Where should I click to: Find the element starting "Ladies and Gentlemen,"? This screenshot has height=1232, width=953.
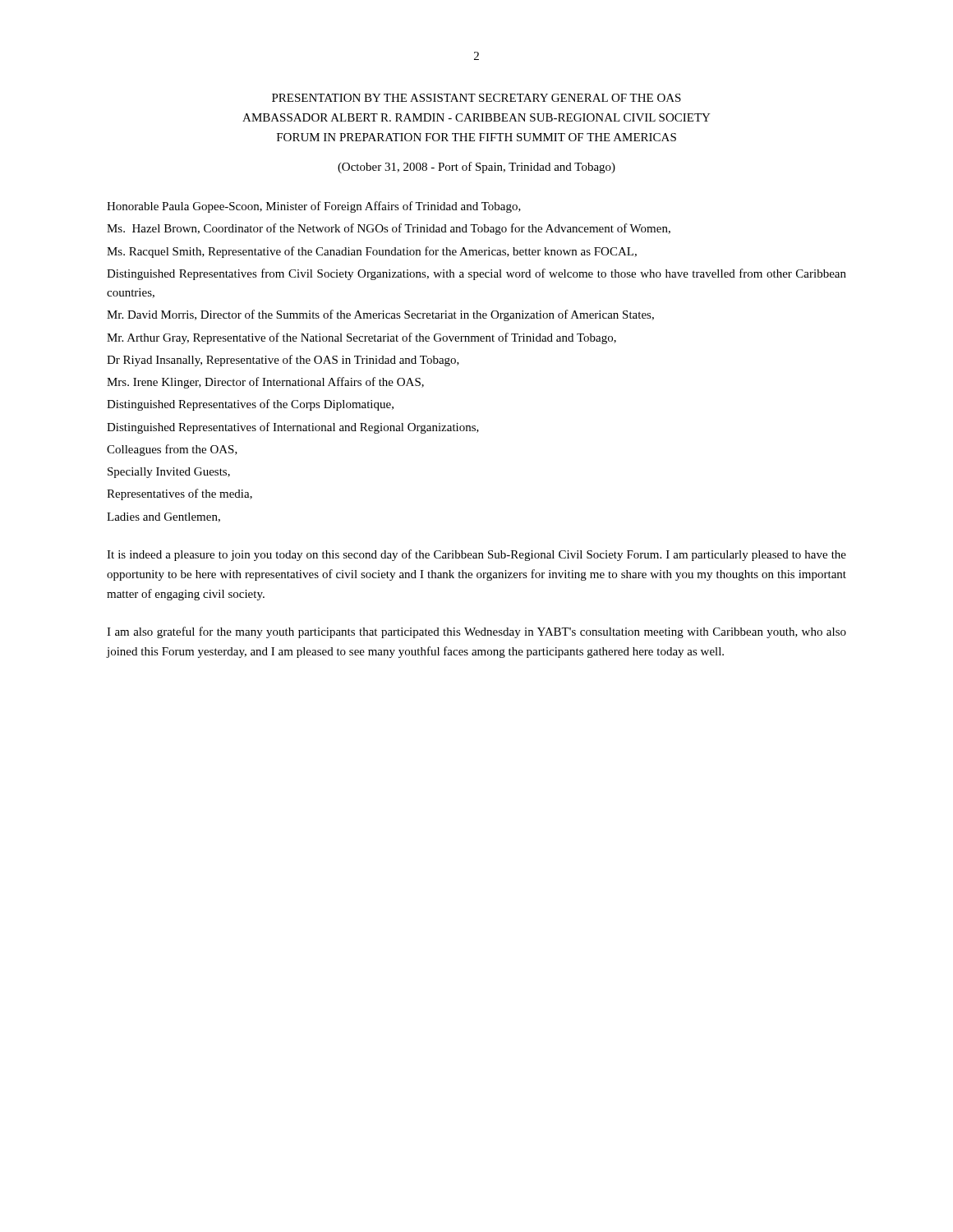(x=164, y=516)
